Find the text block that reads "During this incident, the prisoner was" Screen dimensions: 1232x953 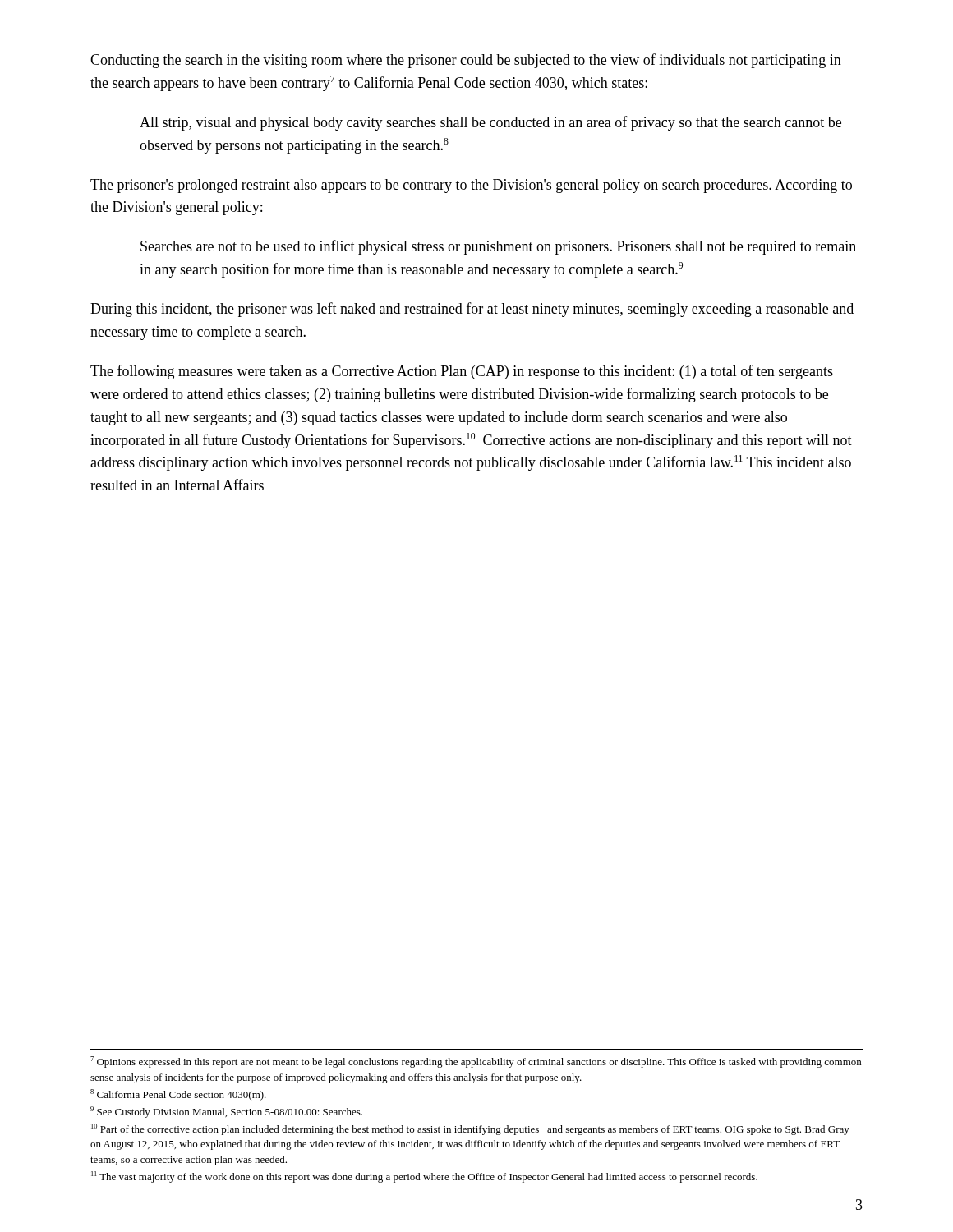click(472, 320)
